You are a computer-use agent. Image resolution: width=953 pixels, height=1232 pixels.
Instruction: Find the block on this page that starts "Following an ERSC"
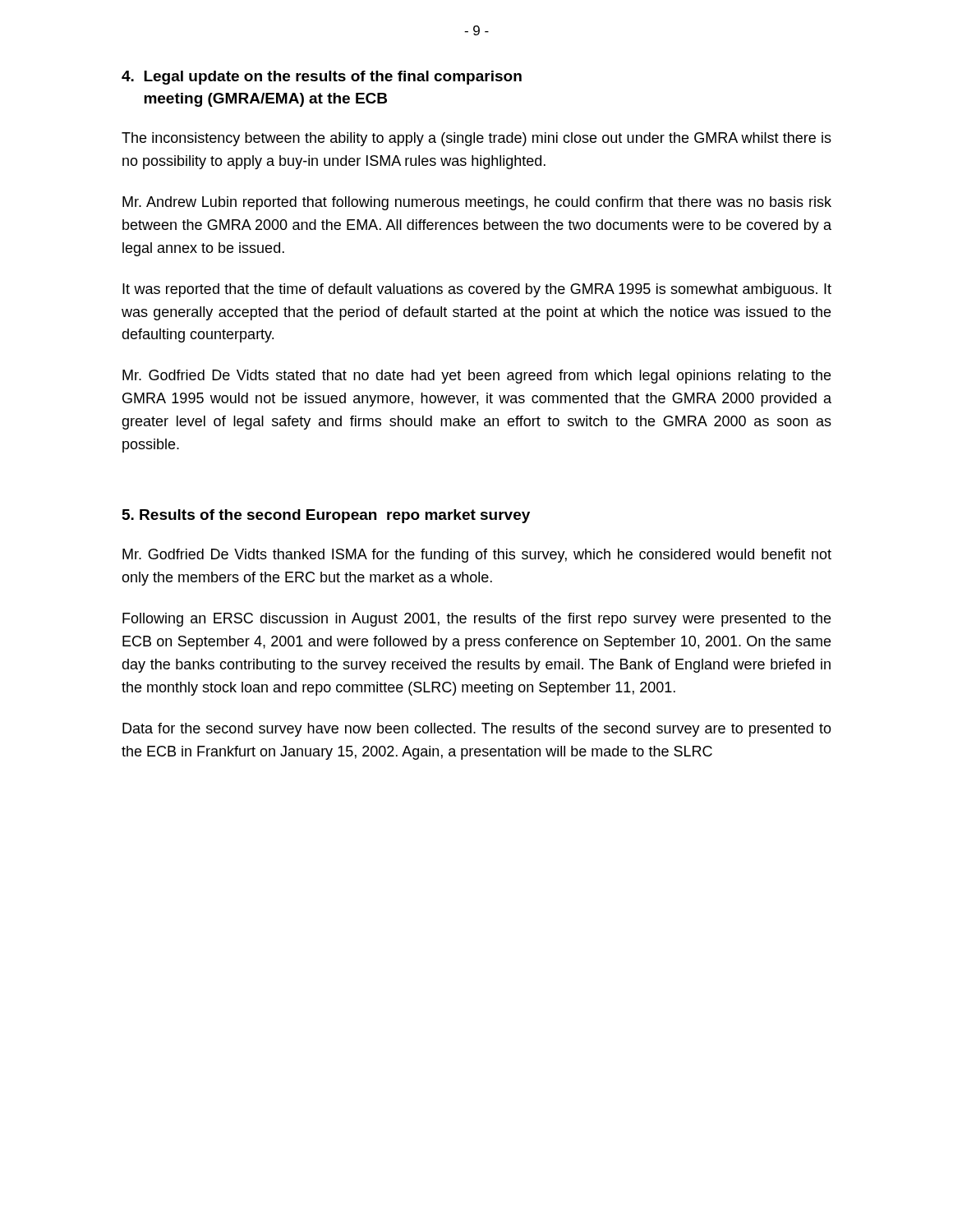coord(476,653)
